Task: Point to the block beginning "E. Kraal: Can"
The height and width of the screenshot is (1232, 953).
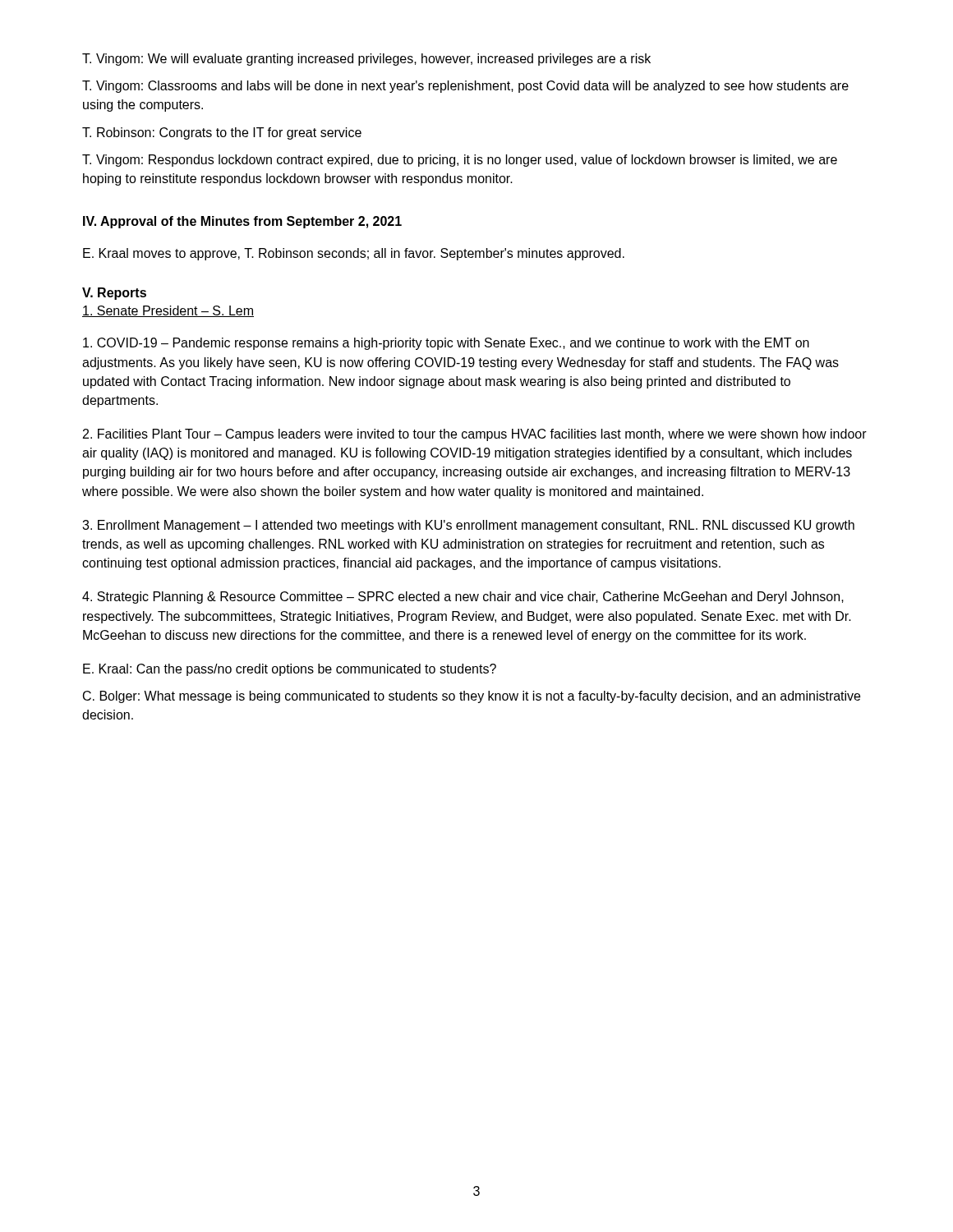Action: (289, 669)
